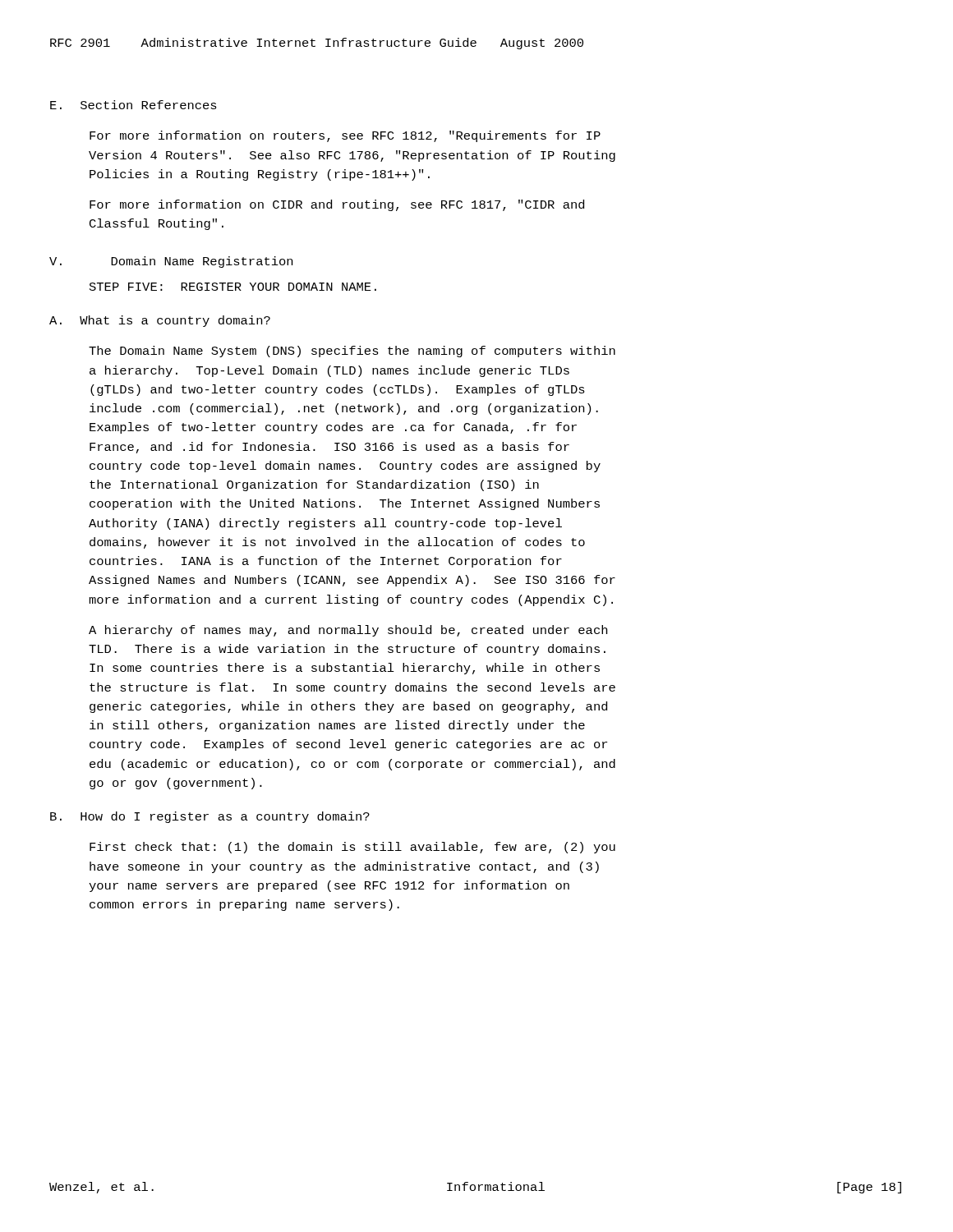Image resolution: width=953 pixels, height=1232 pixels.
Task: Click on the element starting "B. How do I register as"
Action: [x=210, y=817]
